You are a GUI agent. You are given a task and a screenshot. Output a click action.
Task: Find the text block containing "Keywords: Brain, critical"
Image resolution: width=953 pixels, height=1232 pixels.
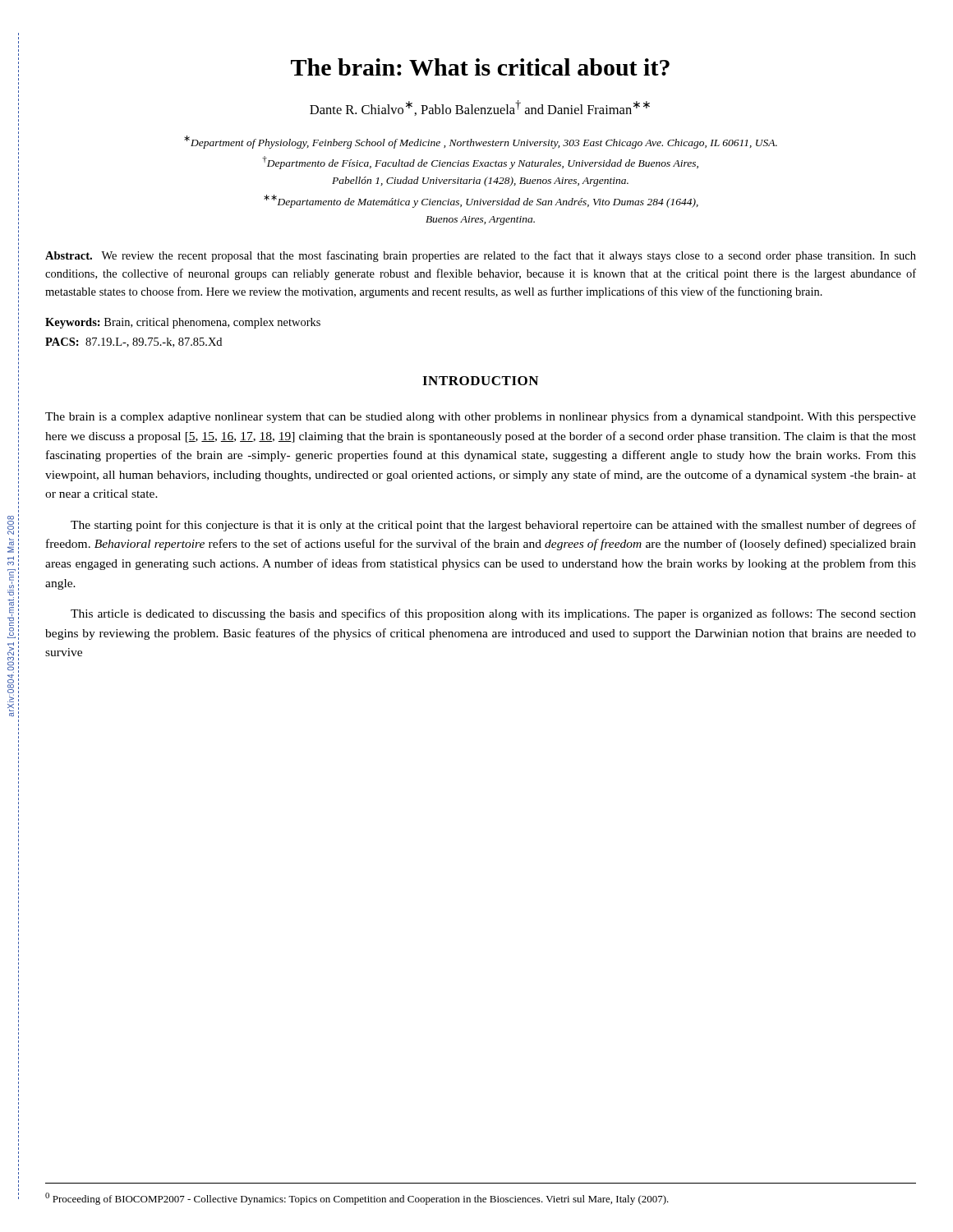pyautogui.click(x=183, y=332)
